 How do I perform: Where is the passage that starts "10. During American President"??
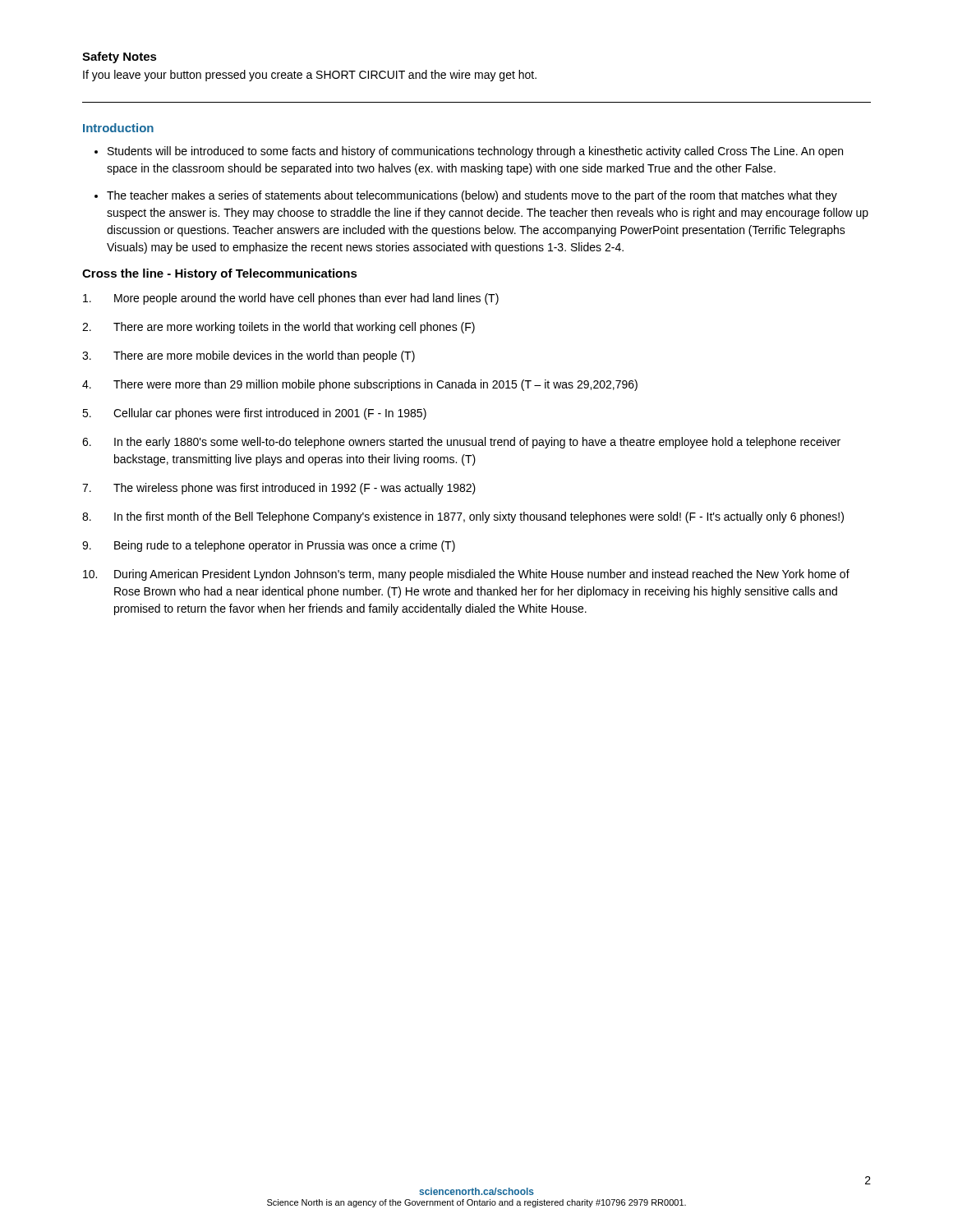[x=476, y=592]
